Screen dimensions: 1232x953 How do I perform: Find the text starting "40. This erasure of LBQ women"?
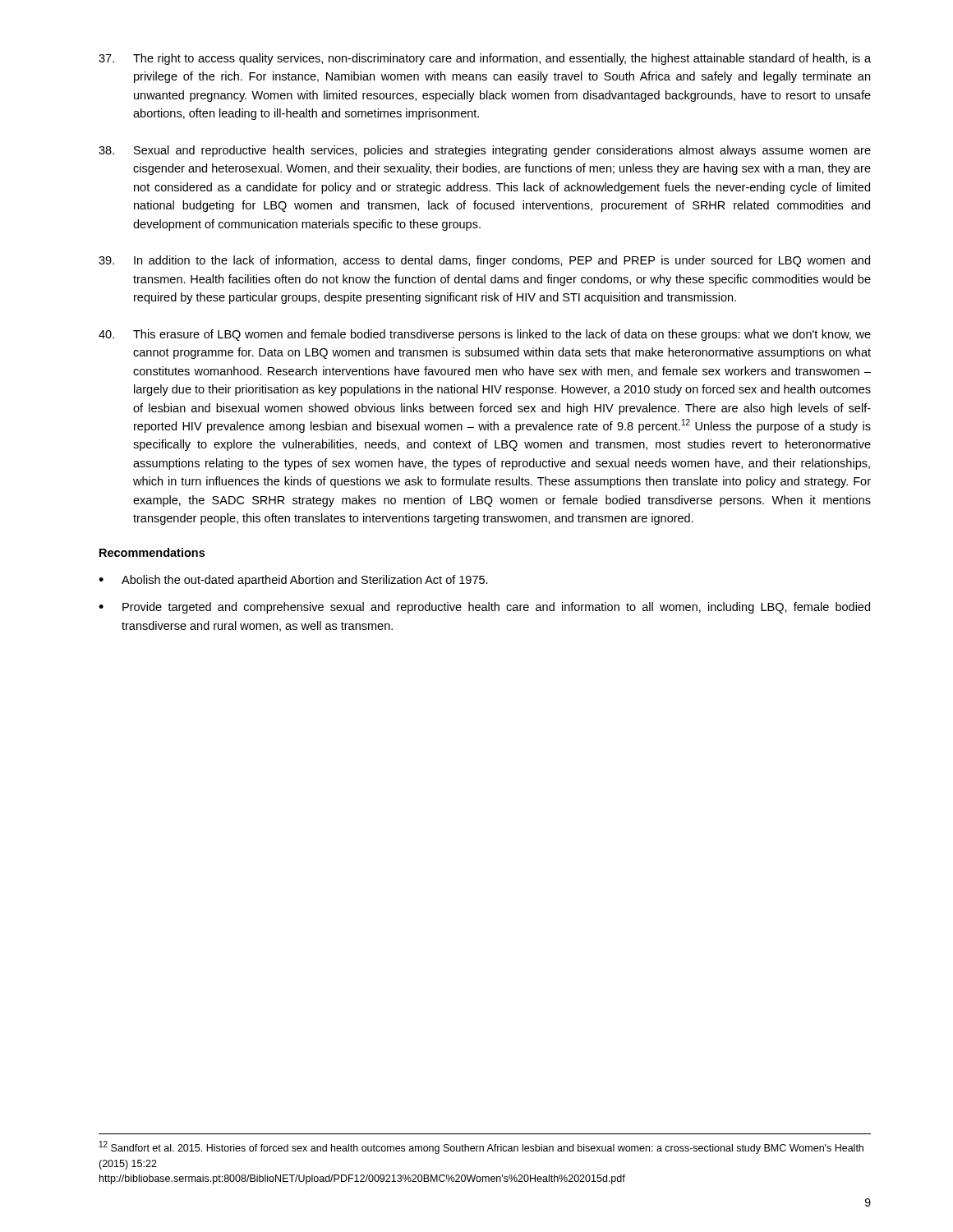tap(485, 426)
